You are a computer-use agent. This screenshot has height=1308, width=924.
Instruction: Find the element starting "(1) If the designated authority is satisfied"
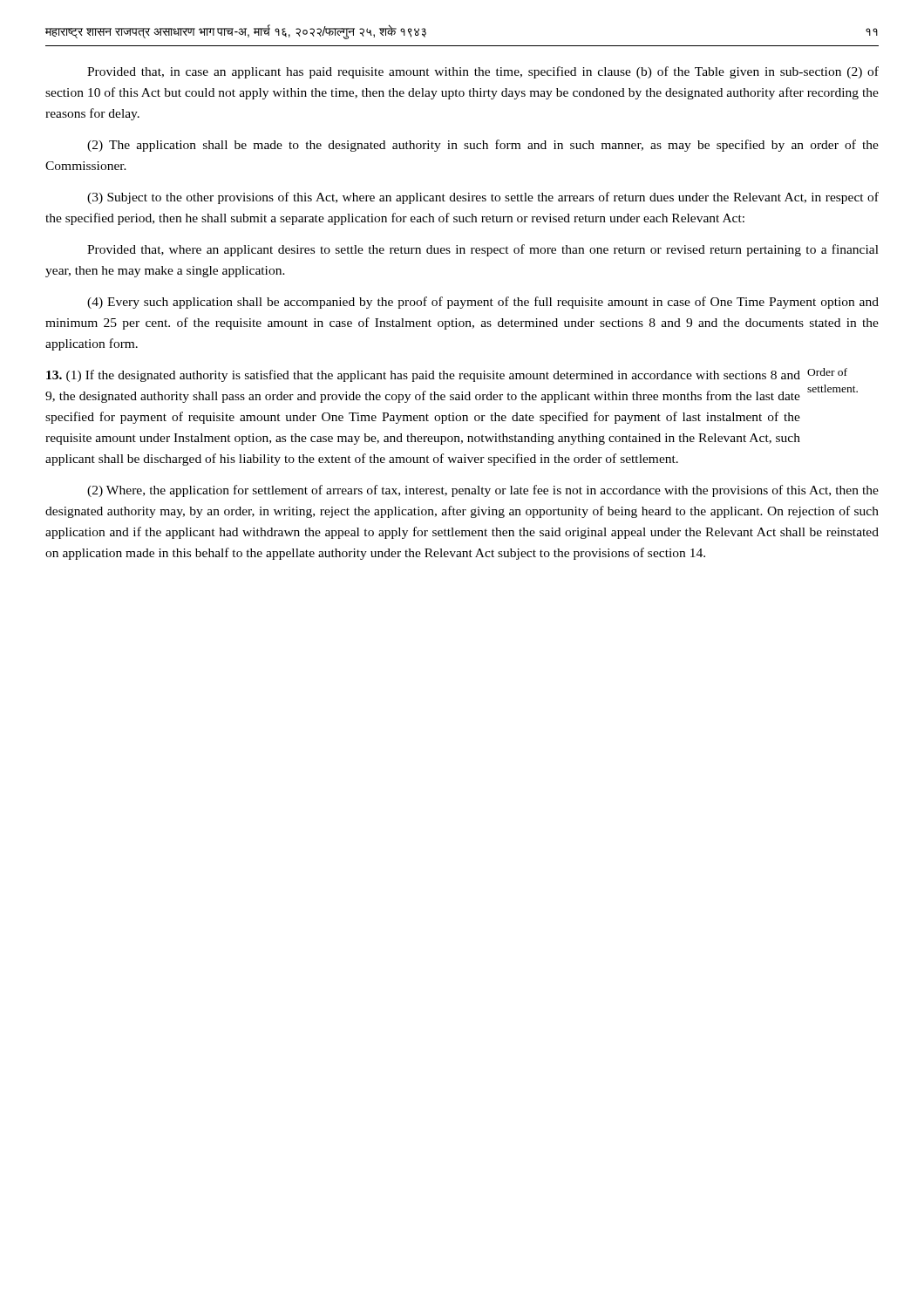click(462, 417)
